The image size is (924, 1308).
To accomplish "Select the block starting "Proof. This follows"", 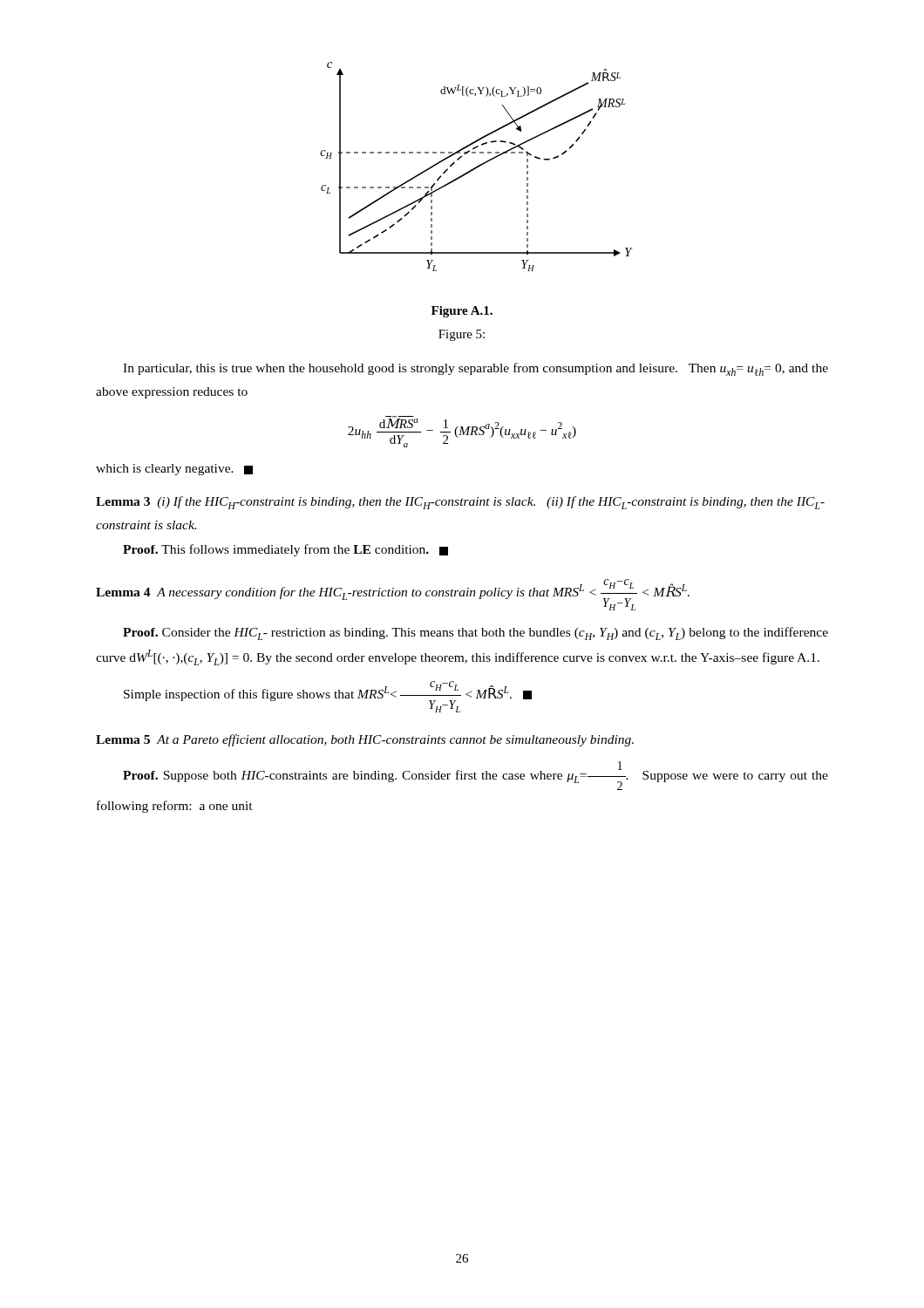I will (x=285, y=549).
